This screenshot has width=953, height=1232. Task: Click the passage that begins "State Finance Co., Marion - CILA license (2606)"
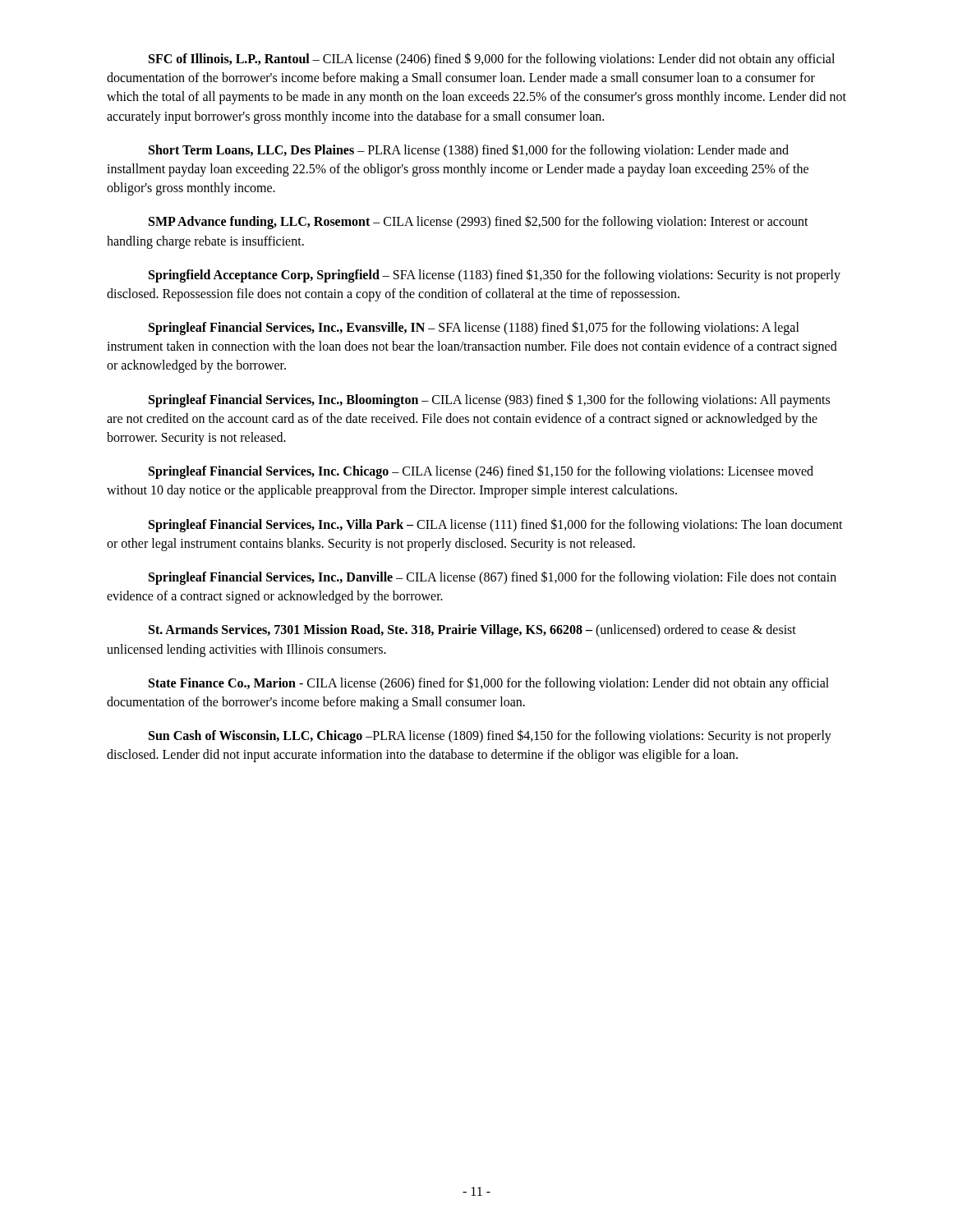[x=476, y=692]
